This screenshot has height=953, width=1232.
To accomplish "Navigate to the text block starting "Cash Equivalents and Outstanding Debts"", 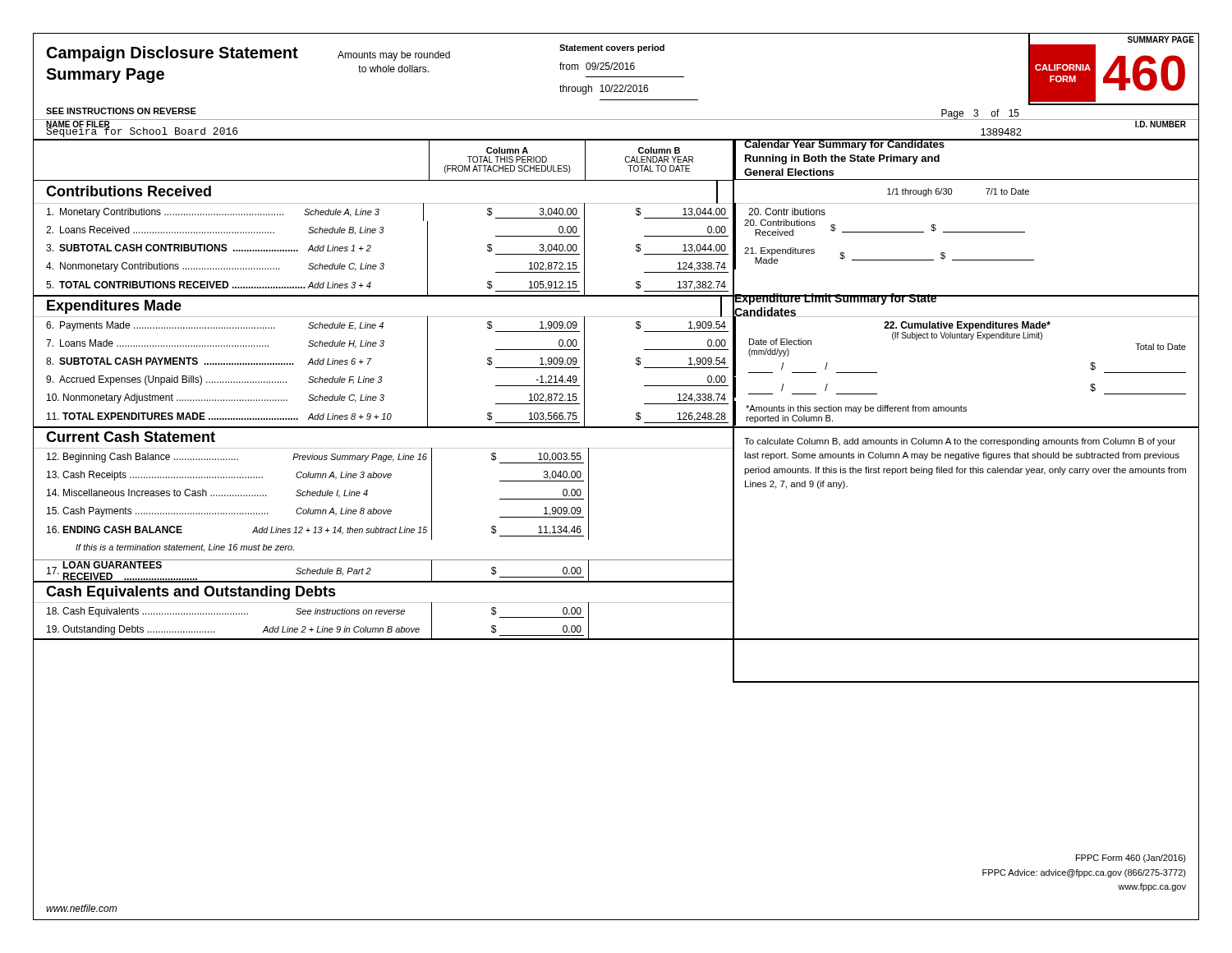I will coord(191,591).
